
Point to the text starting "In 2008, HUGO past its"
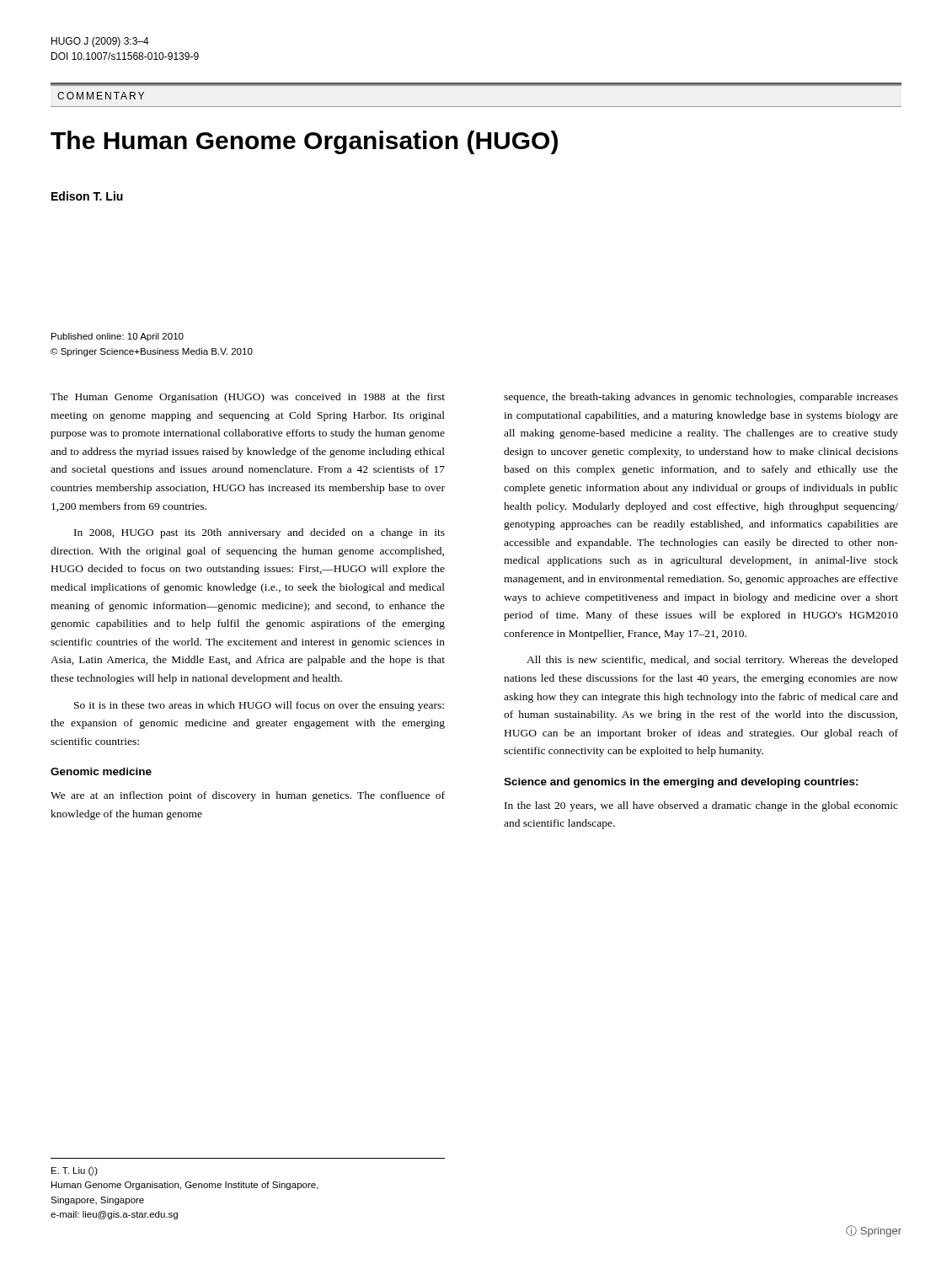click(248, 605)
